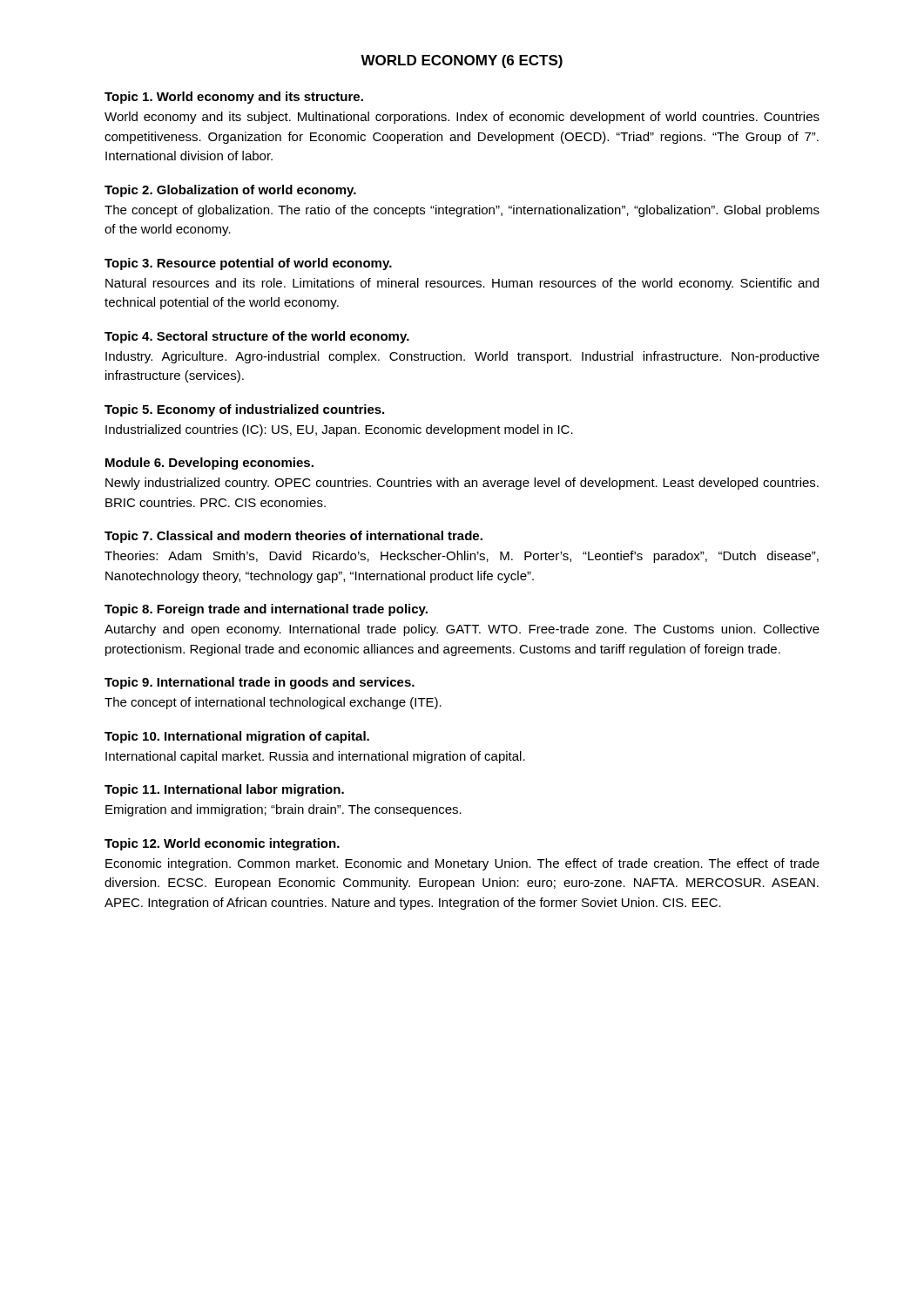Locate the region starting "Topic 8. Foreign trade and international trade policy."

[x=266, y=609]
